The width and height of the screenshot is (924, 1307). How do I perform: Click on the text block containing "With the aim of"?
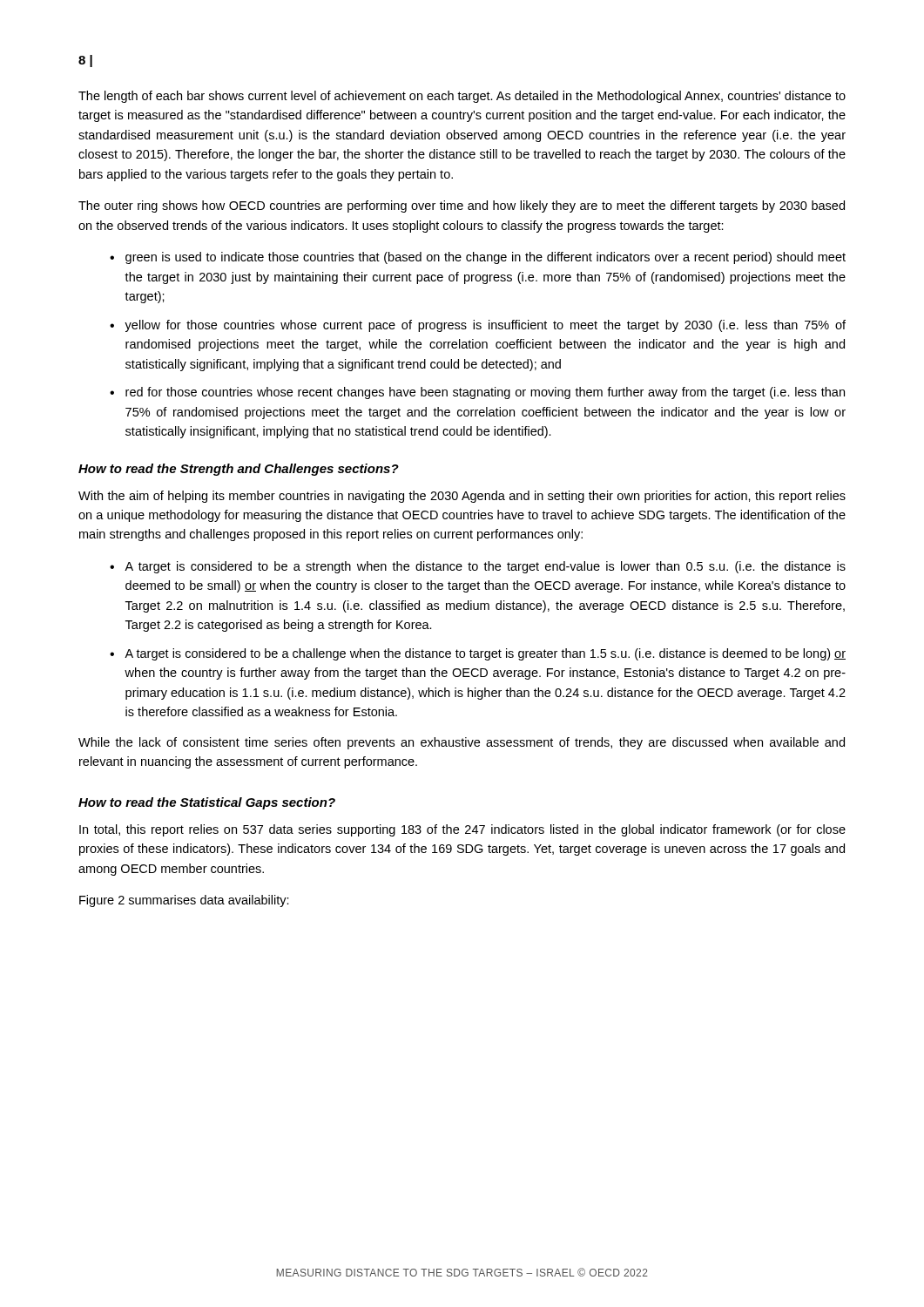[462, 515]
